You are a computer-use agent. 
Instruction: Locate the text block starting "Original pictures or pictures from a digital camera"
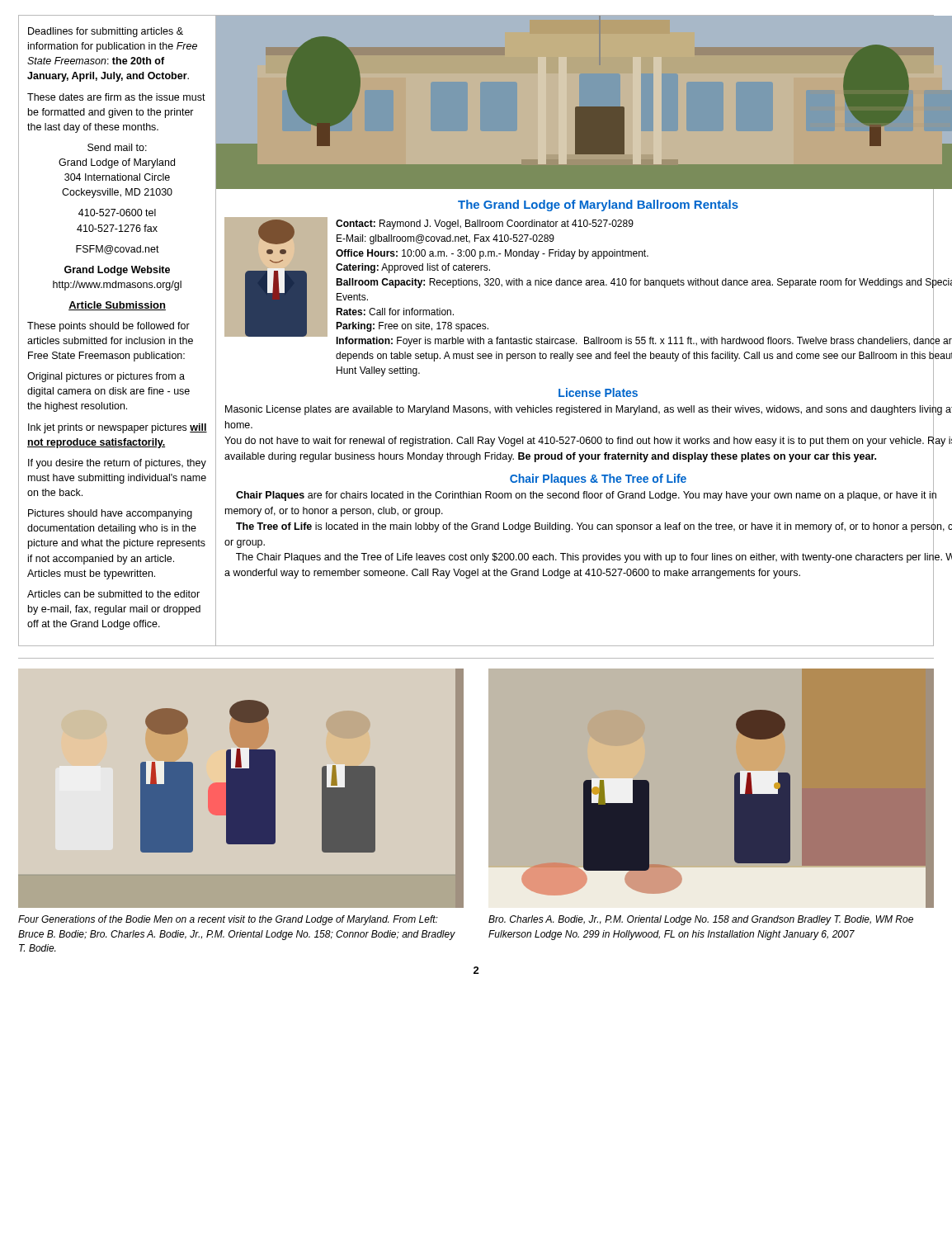[109, 392]
